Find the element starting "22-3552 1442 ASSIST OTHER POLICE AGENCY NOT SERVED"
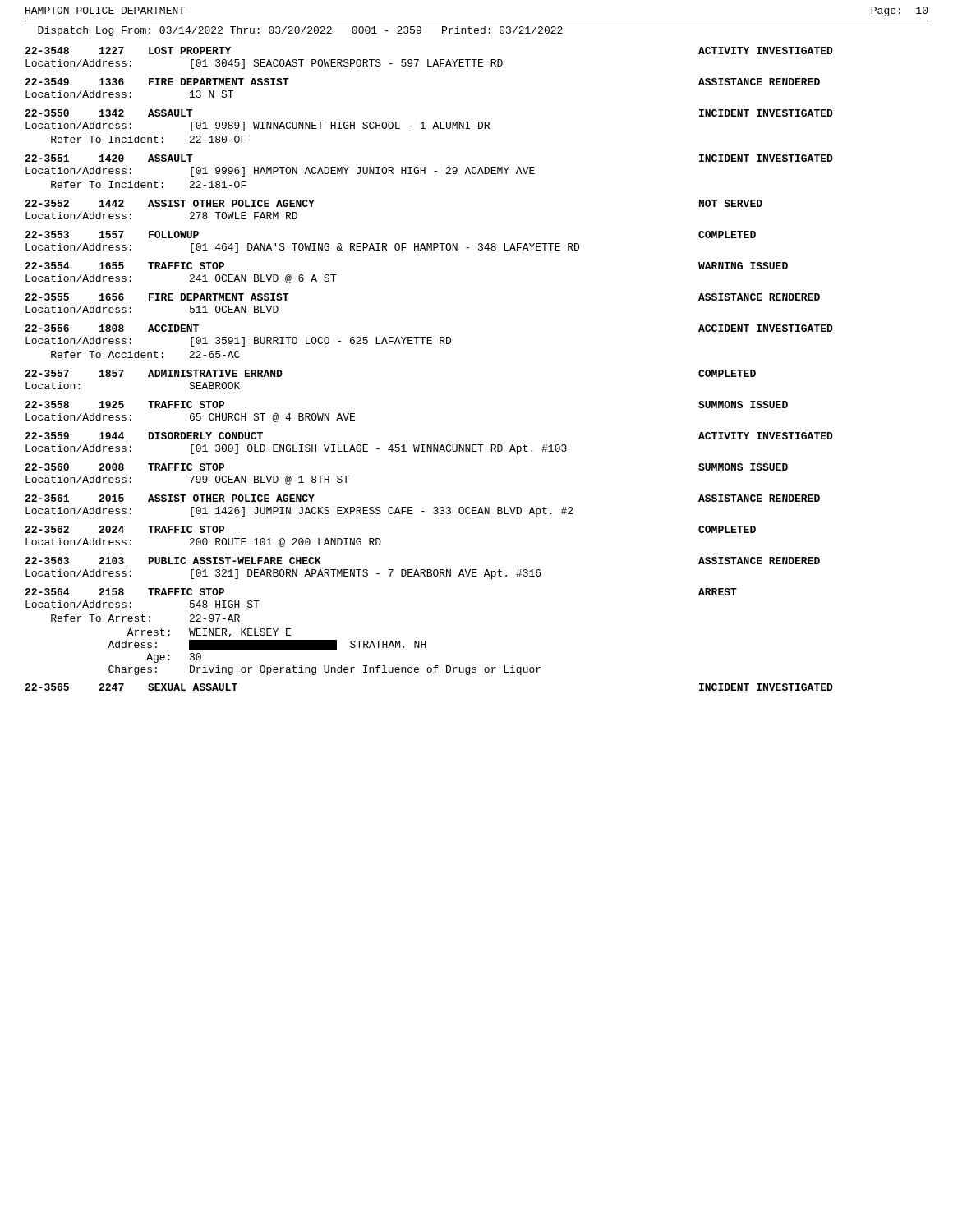This screenshot has width=953, height=1232. point(47,203)
